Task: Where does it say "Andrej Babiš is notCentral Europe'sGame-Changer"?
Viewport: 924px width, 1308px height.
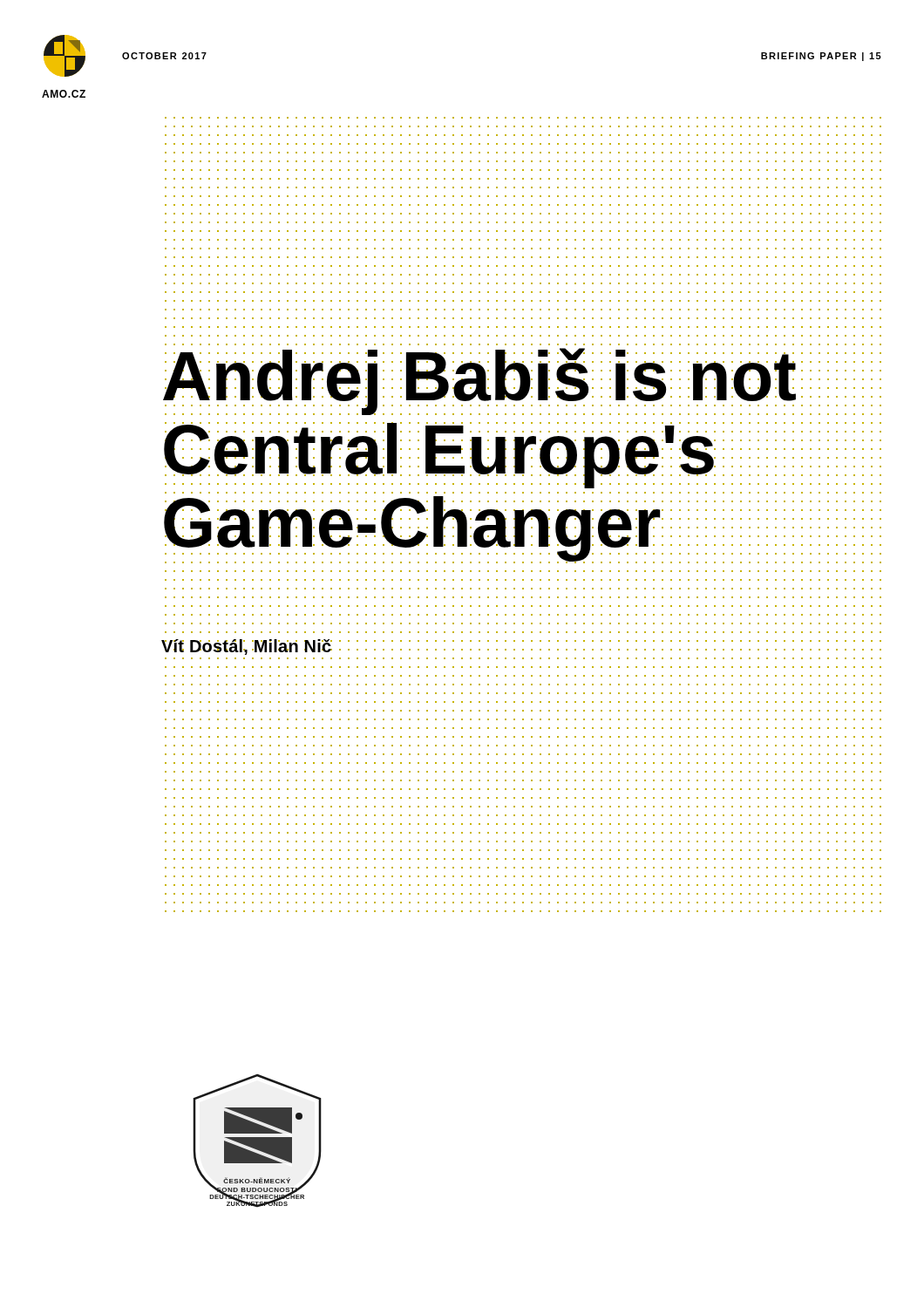Action: [501, 450]
